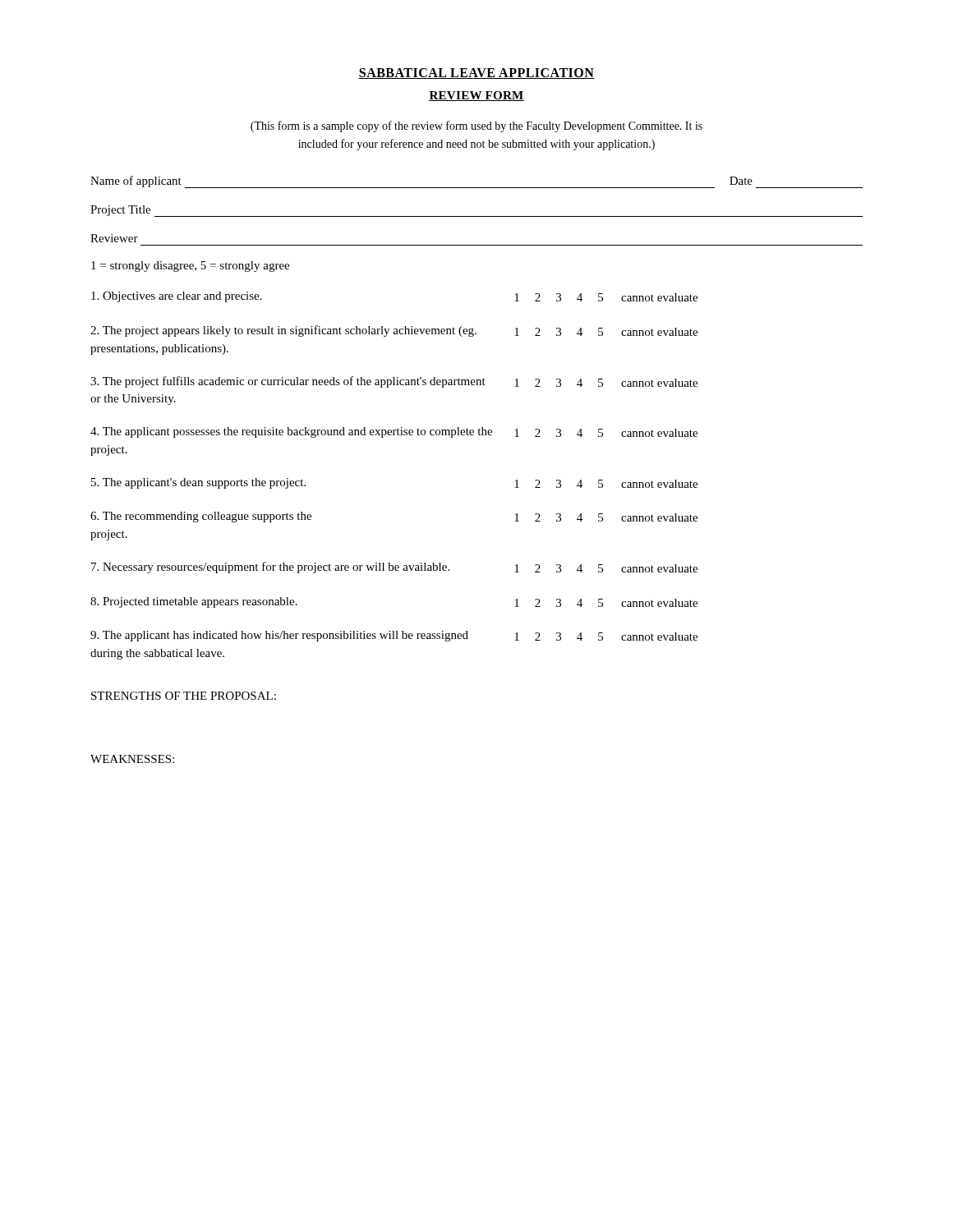
Task: Point to the block beginning "Name of applicant"
Action: tap(476, 181)
